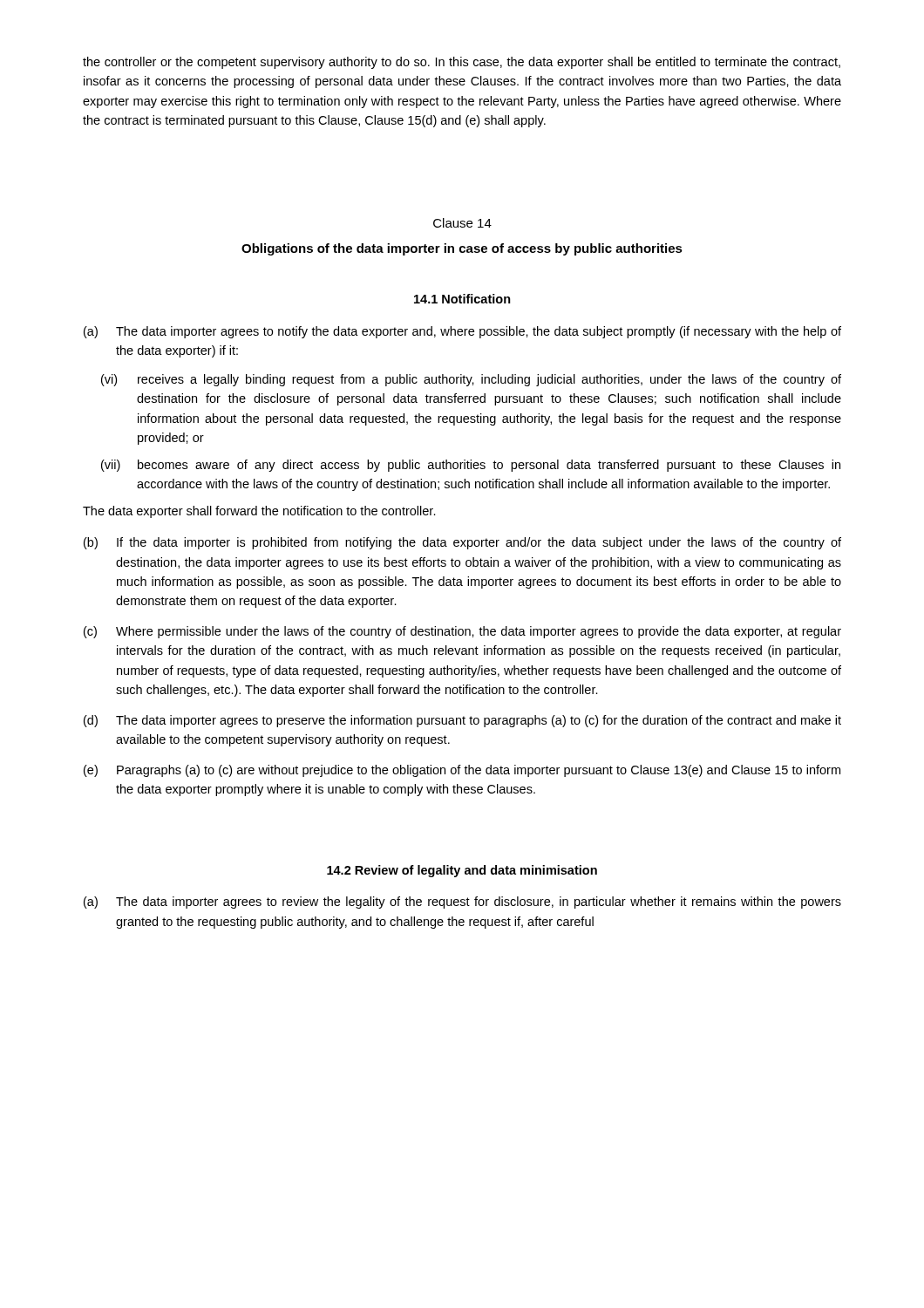
Task: Click on the section header with the text "Clause 14"
Action: tap(462, 223)
